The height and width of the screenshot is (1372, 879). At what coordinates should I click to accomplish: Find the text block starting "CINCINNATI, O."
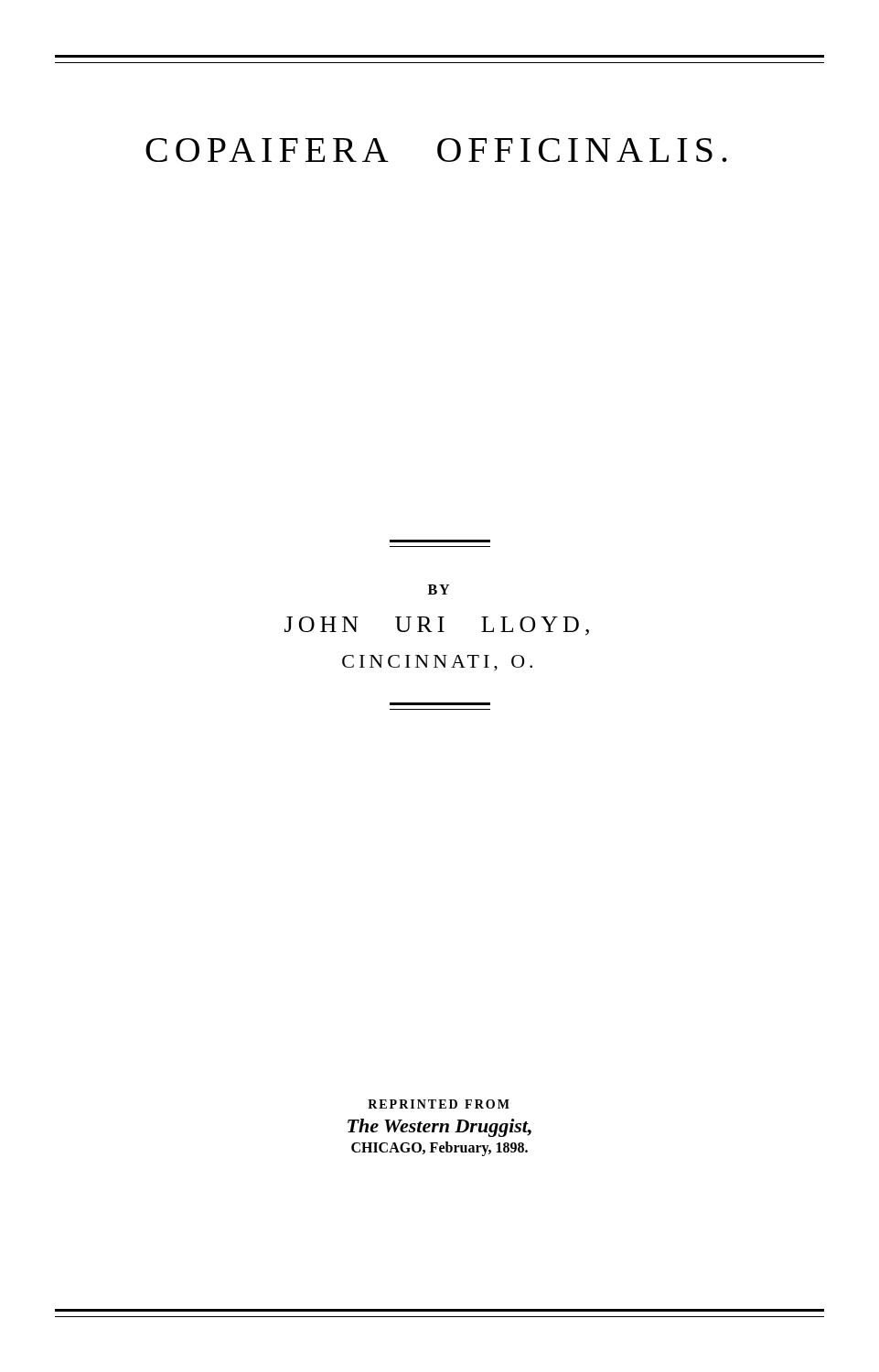coord(440,661)
